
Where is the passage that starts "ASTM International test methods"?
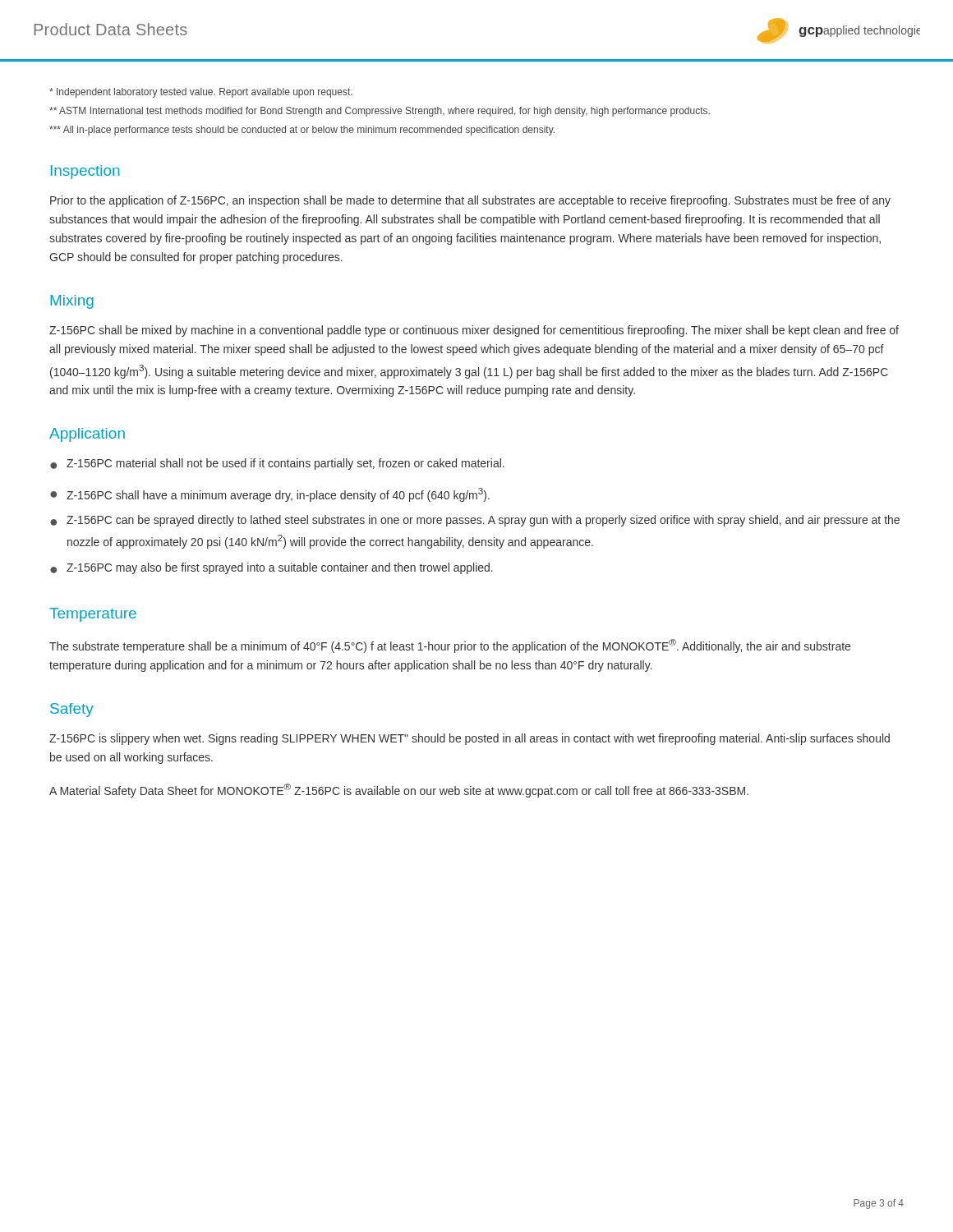380,111
